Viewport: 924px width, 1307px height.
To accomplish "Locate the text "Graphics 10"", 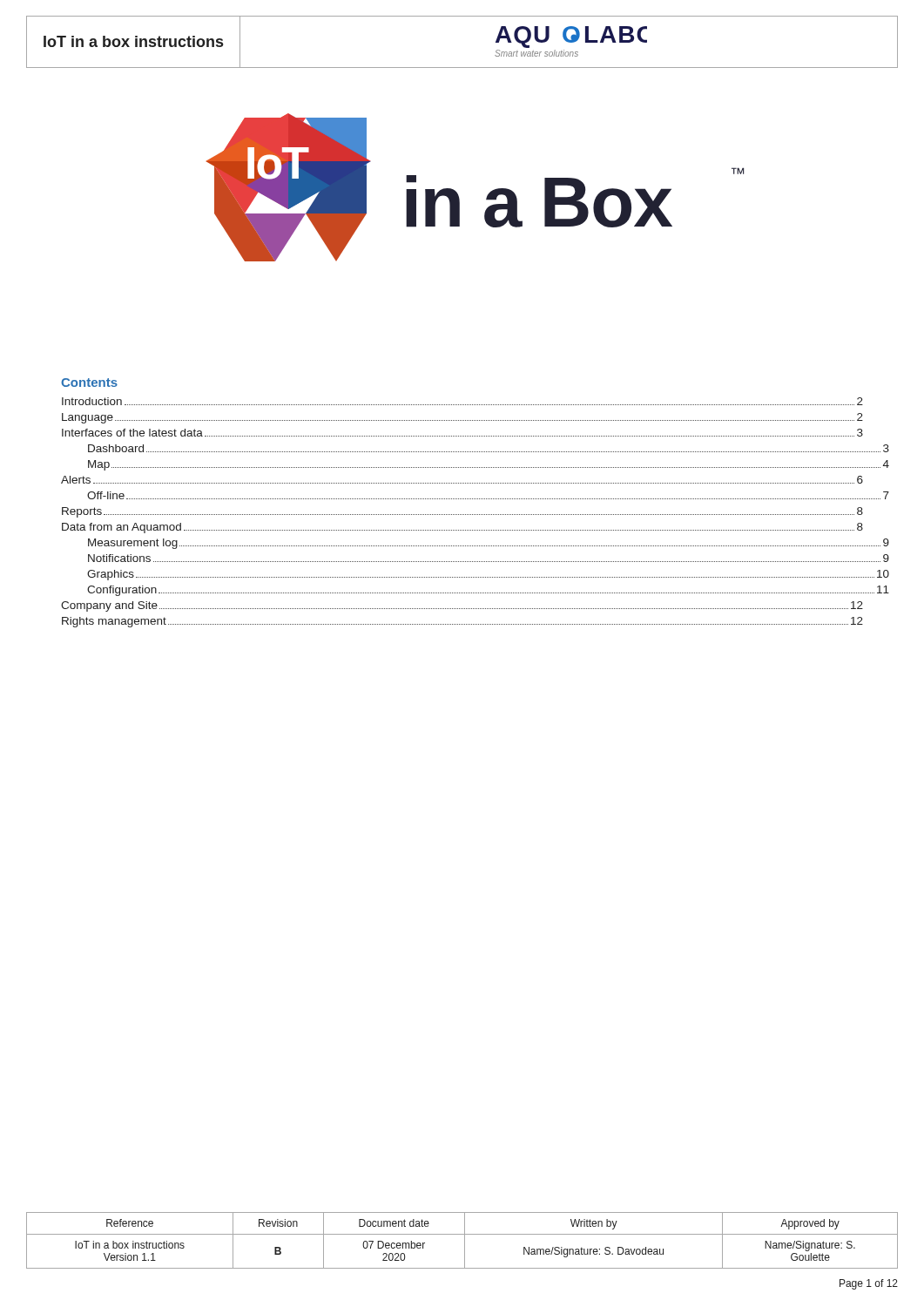I will tap(488, 574).
